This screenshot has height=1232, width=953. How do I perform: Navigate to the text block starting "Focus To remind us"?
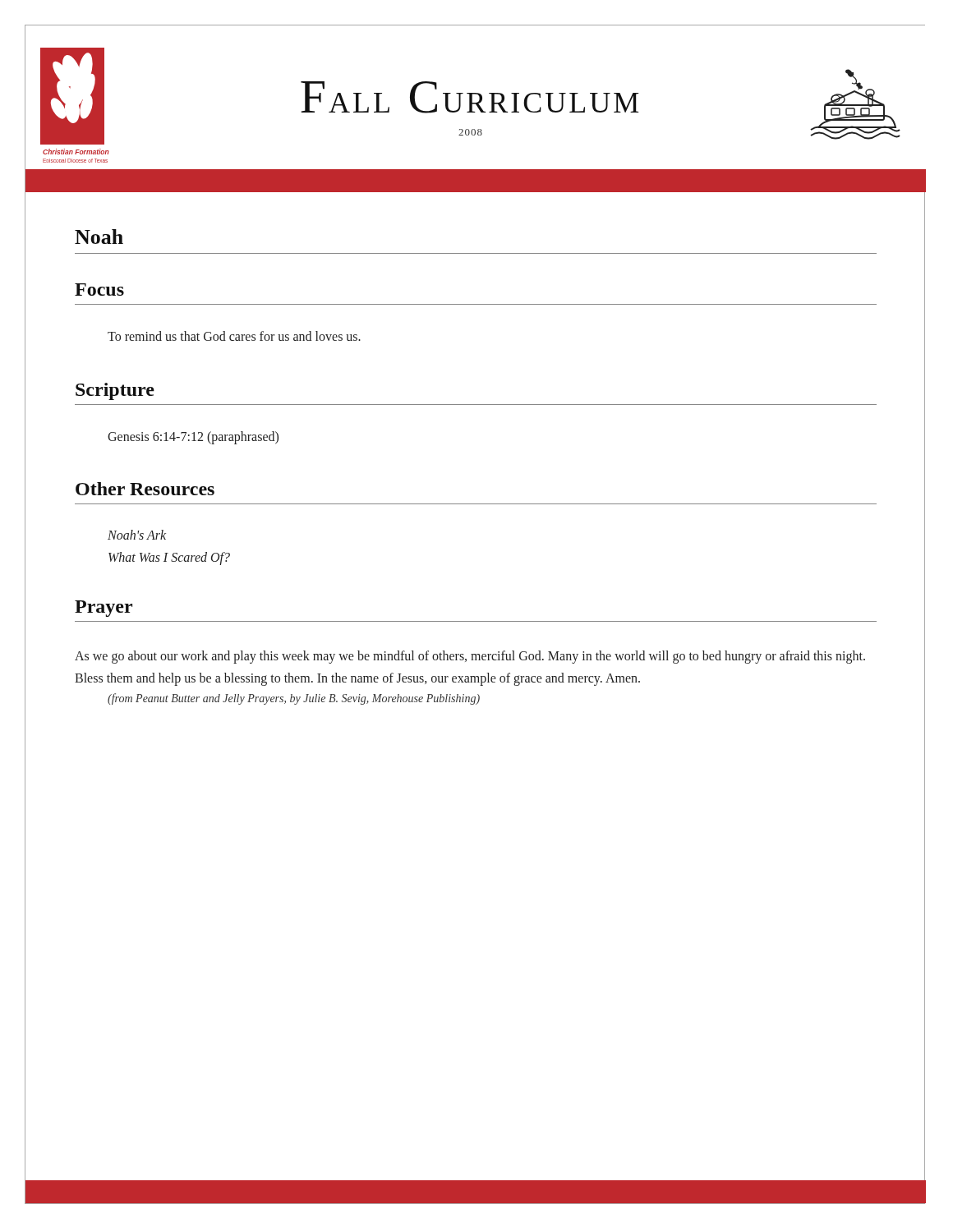coord(99,290)
